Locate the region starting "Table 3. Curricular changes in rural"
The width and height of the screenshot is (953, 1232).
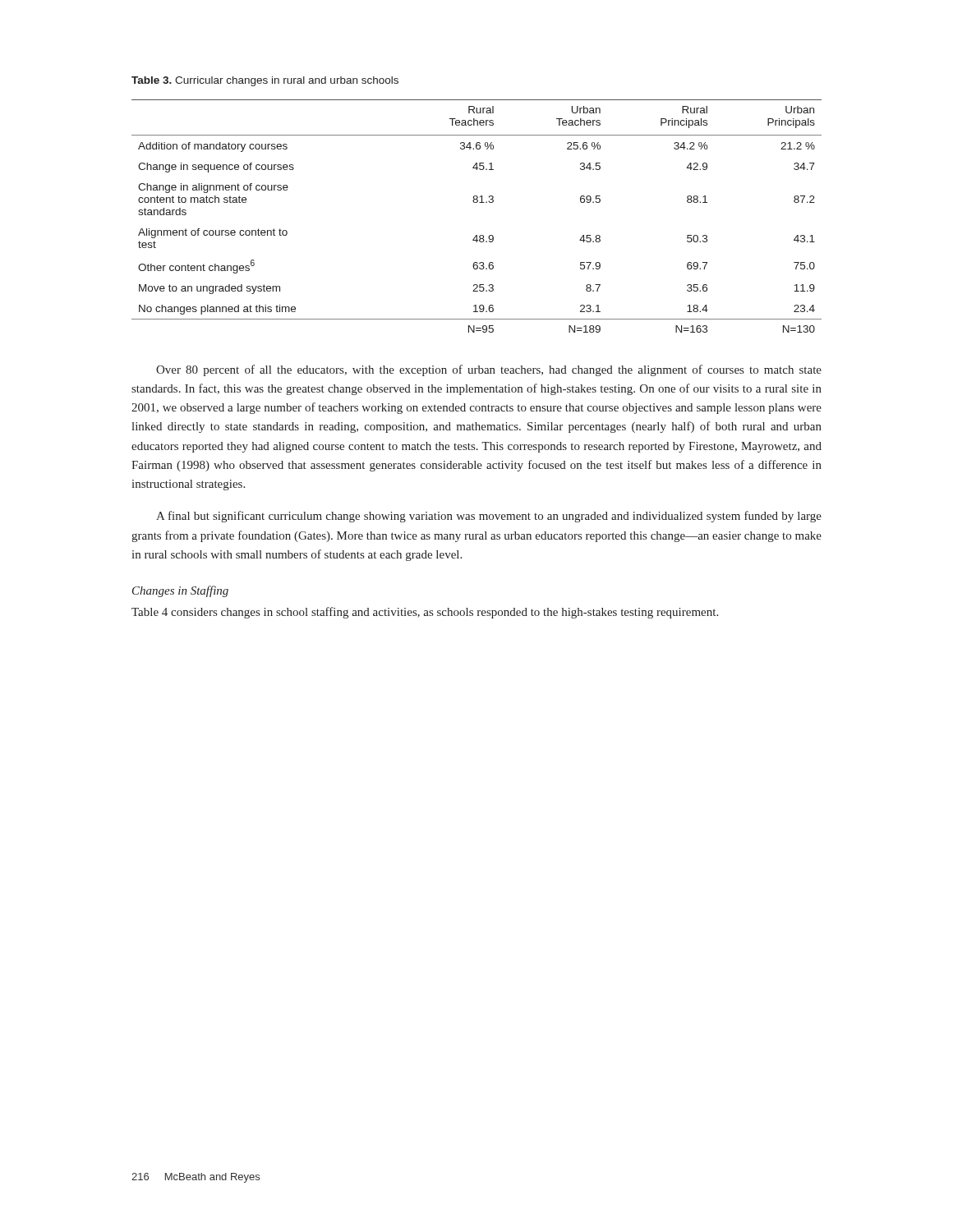point(265,80)
